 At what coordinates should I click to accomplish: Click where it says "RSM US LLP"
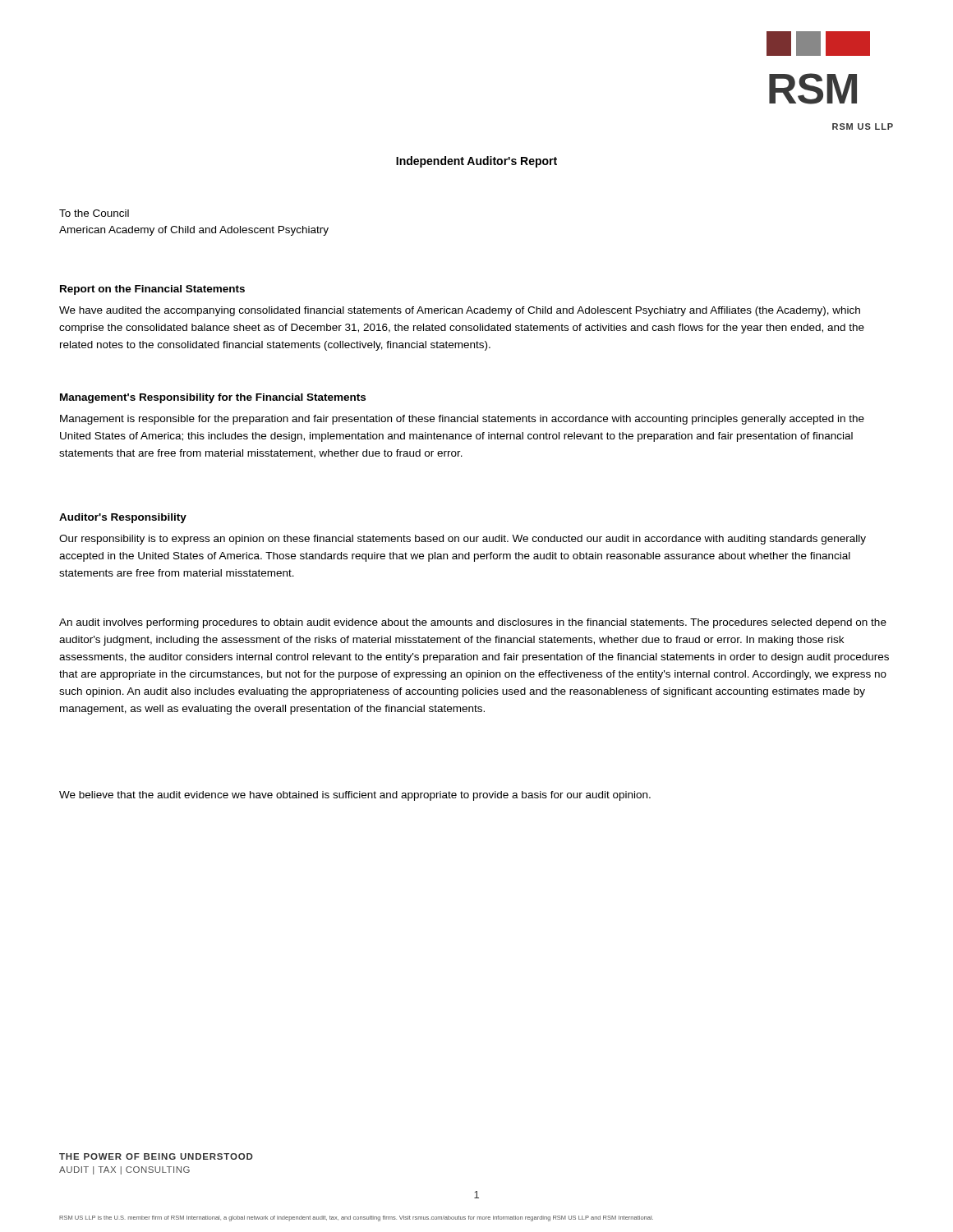(863, 127)
